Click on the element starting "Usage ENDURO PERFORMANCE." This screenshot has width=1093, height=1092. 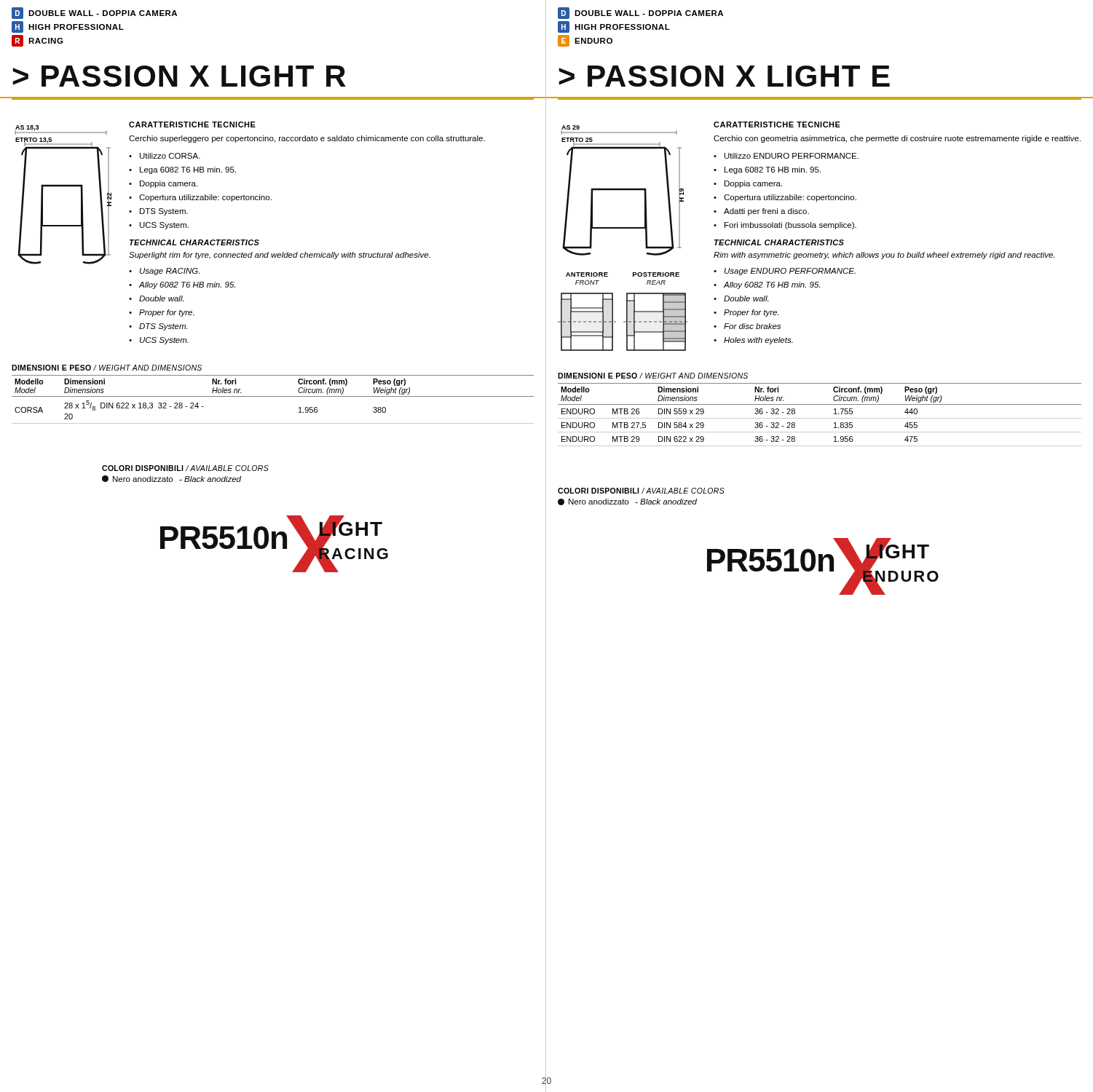pyautogui.click(x=790, y=271)
